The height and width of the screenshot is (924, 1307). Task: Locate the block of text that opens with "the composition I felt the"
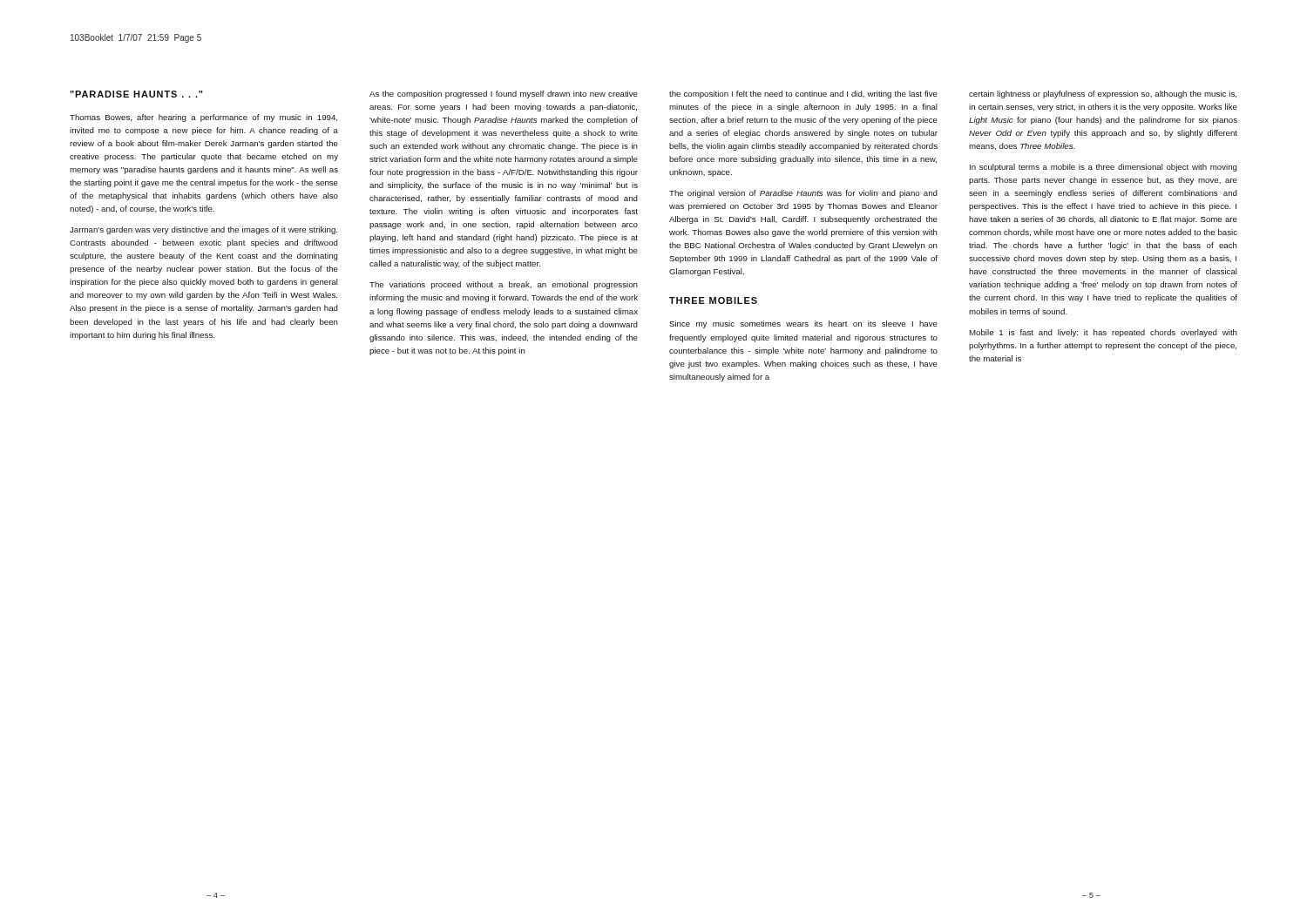(x=803, y=133)
